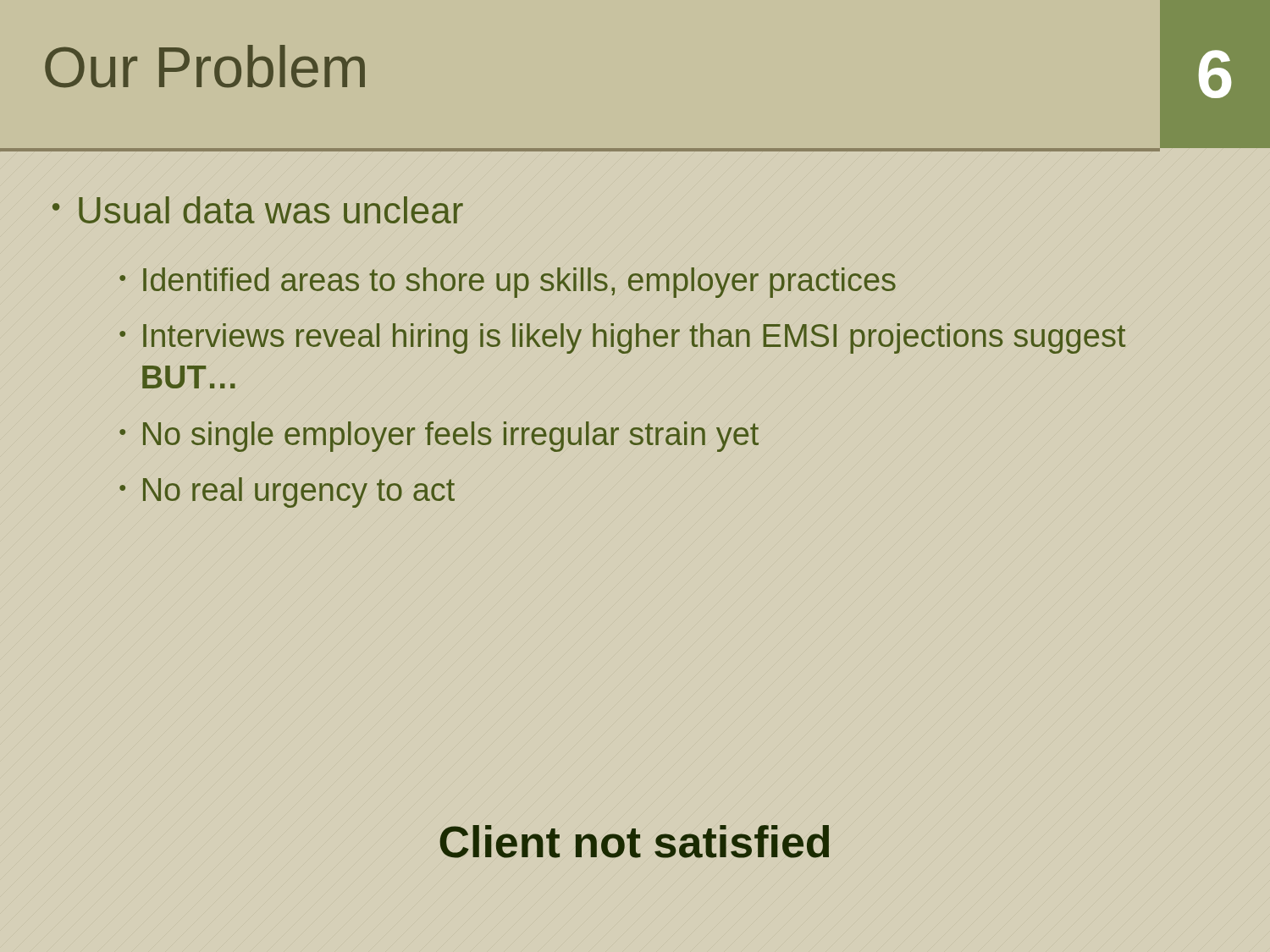Select the list item with the text "● Interviews reveal hiring is likely higher than"
The image size is (1270, 952).
tap(622, 357)
